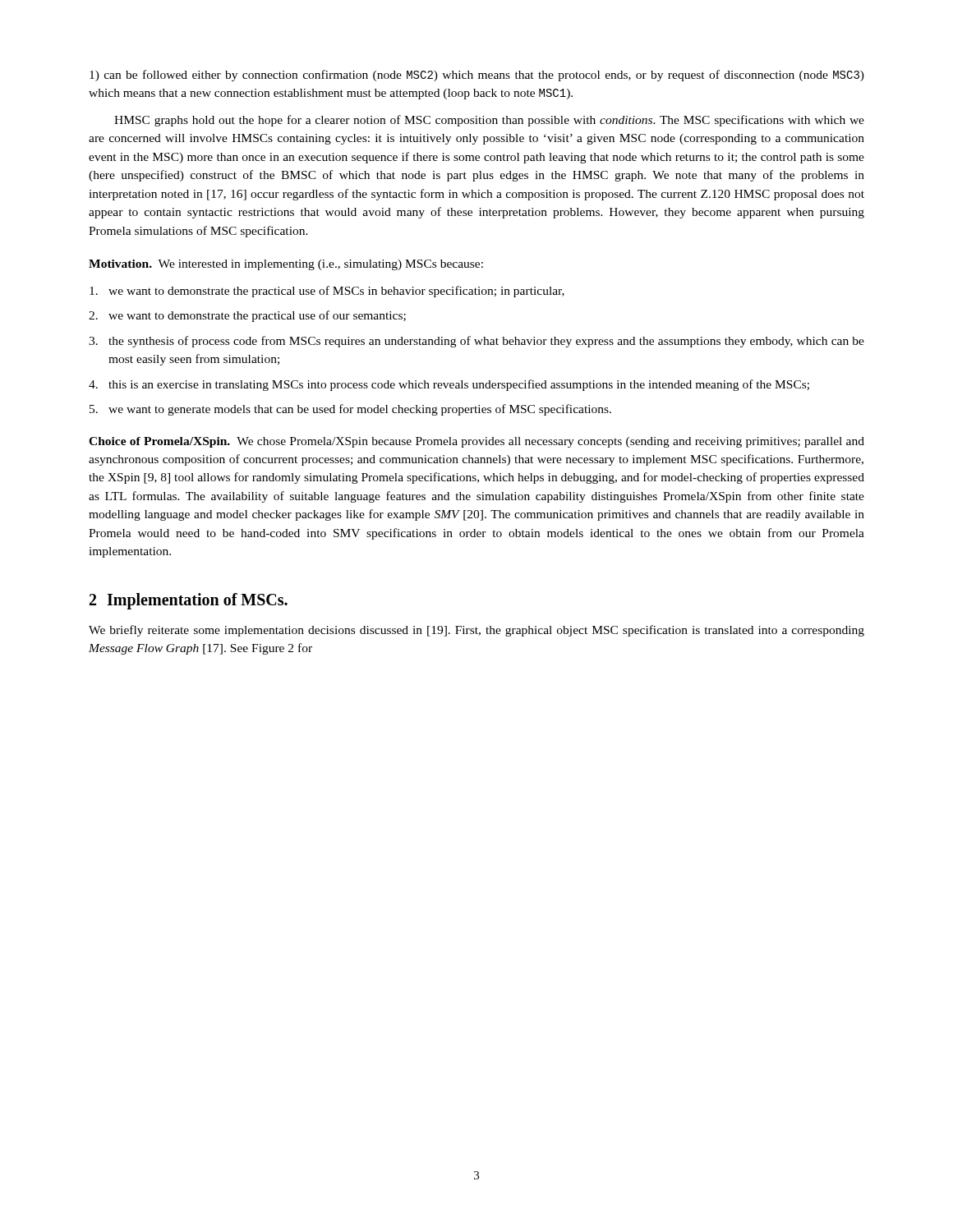953x1232 pixels.
Task: Click on the list item with the text "4. this is an"
Action: coord(476,384)
